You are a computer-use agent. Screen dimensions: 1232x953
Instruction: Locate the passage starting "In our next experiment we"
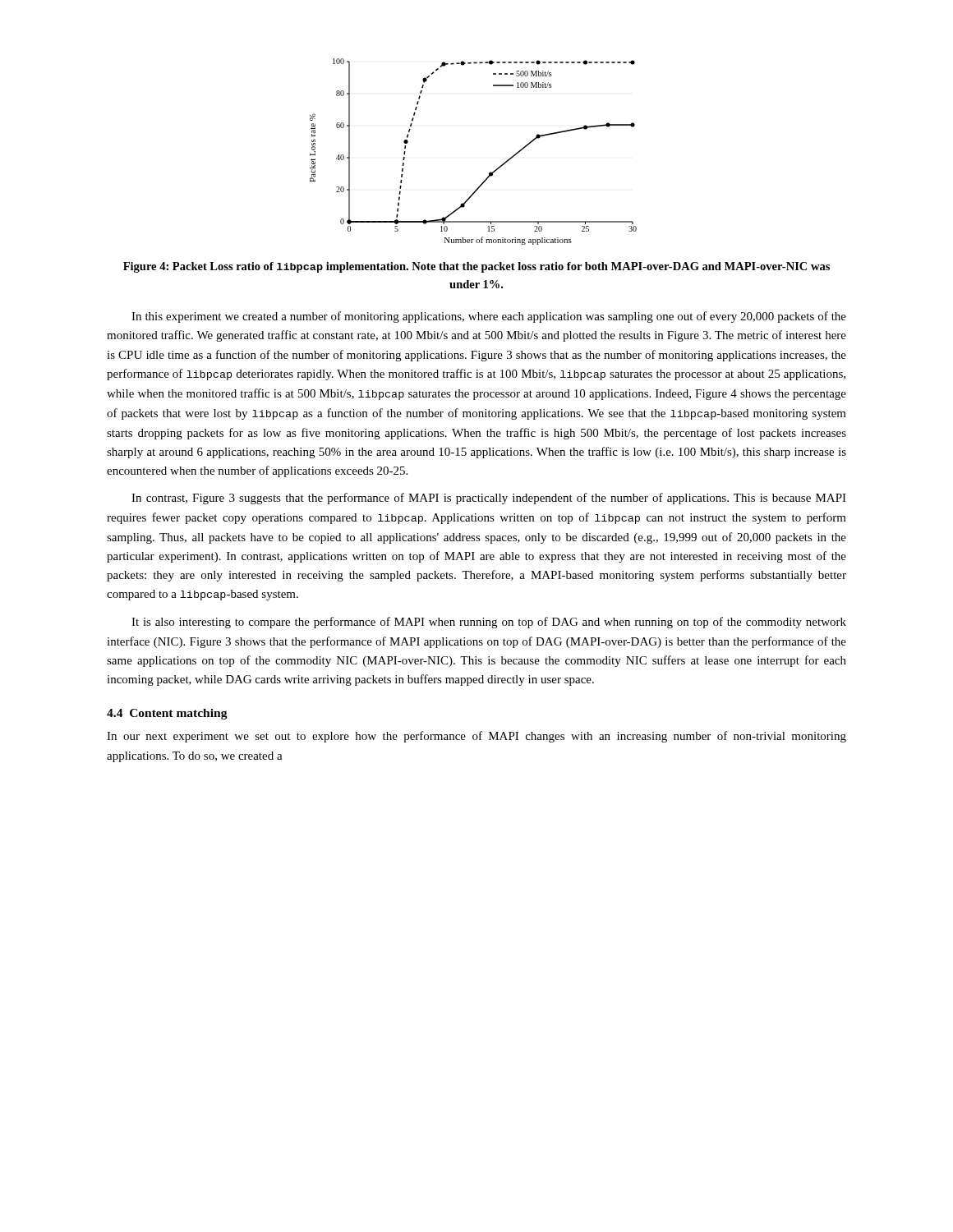[476, 746]
